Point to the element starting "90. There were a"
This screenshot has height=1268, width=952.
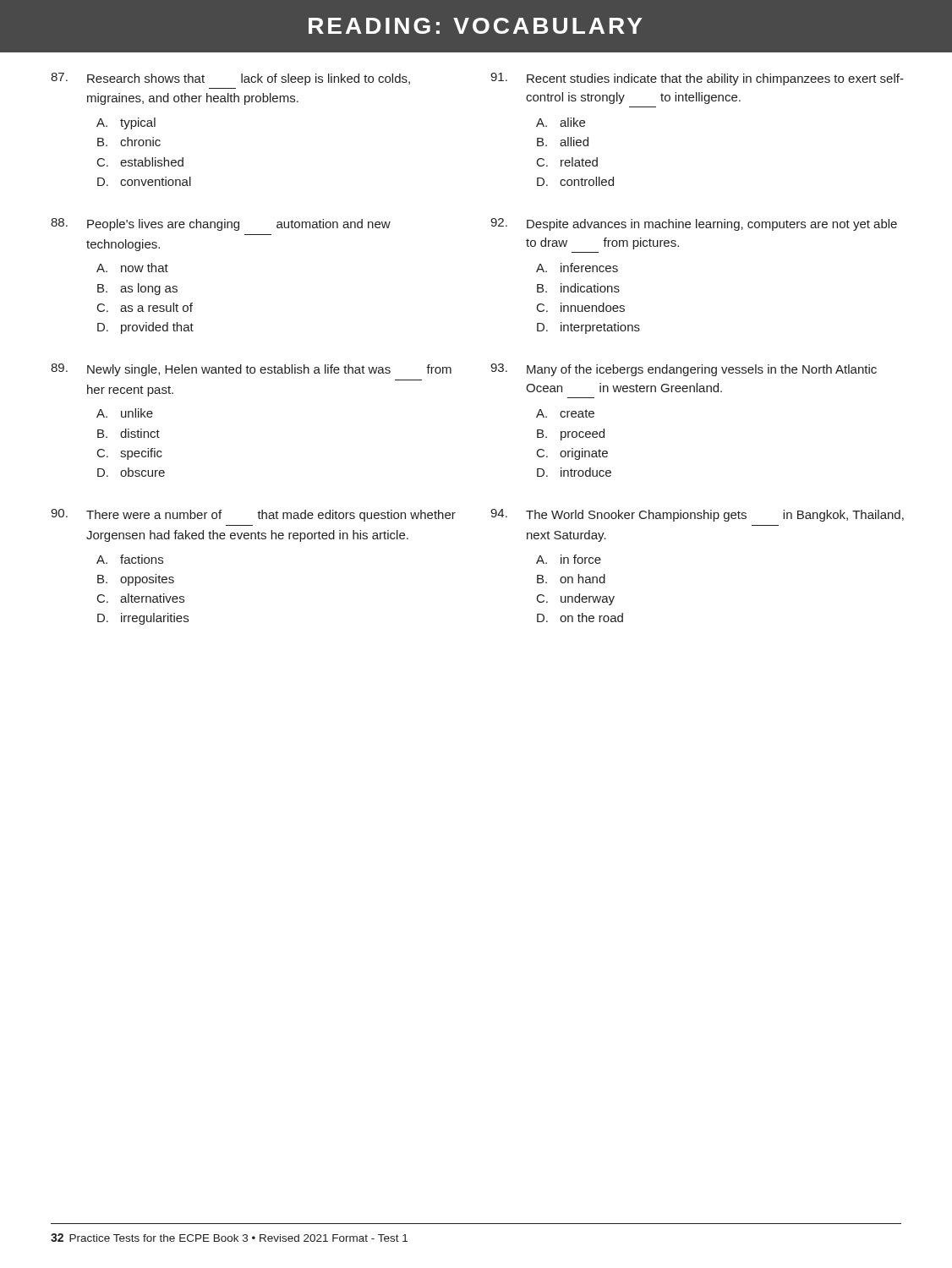point(158,515)
